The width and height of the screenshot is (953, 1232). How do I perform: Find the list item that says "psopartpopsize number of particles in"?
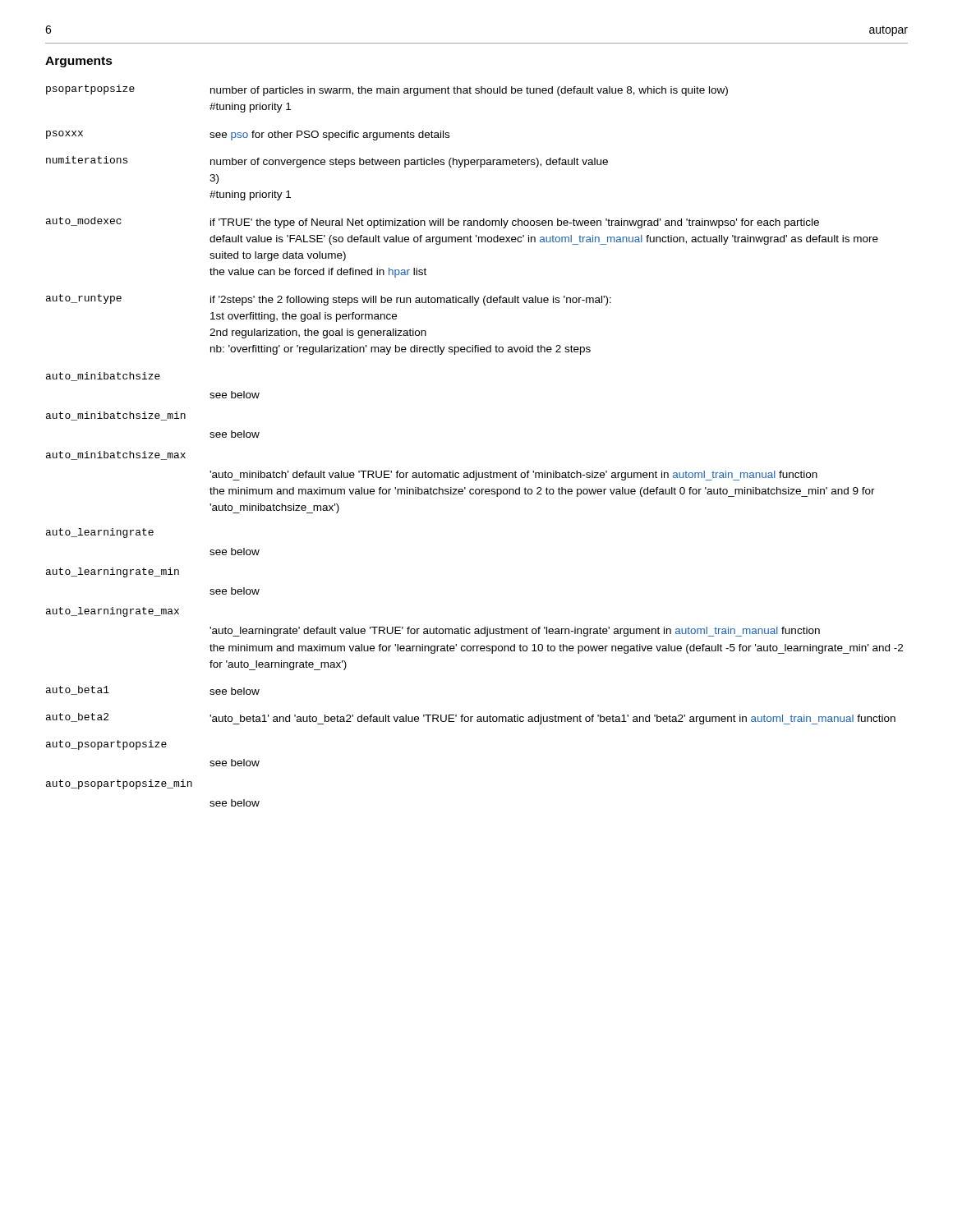tap(476, 102)
